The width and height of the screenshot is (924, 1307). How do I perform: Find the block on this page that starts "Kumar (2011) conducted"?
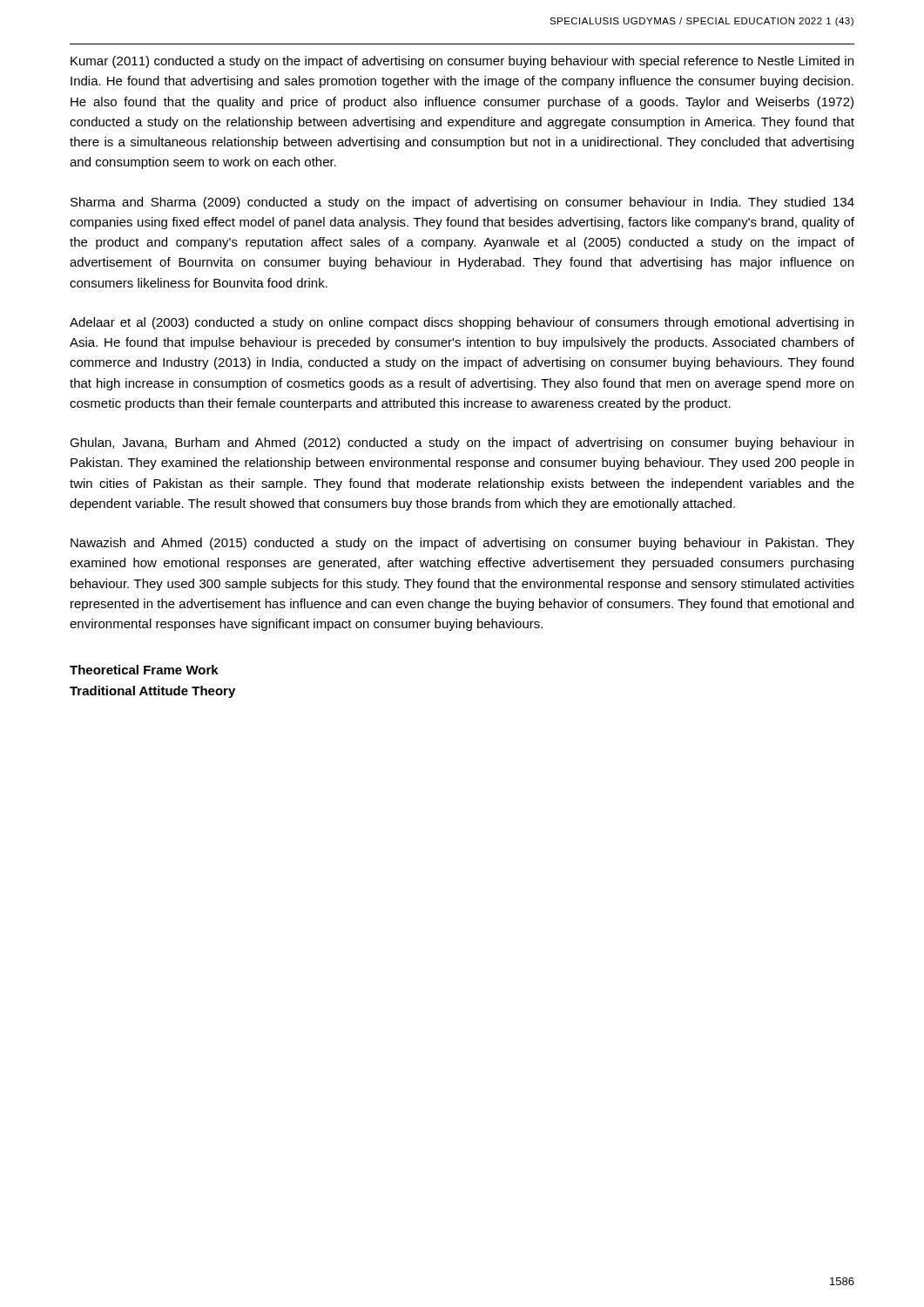(462, 111)
